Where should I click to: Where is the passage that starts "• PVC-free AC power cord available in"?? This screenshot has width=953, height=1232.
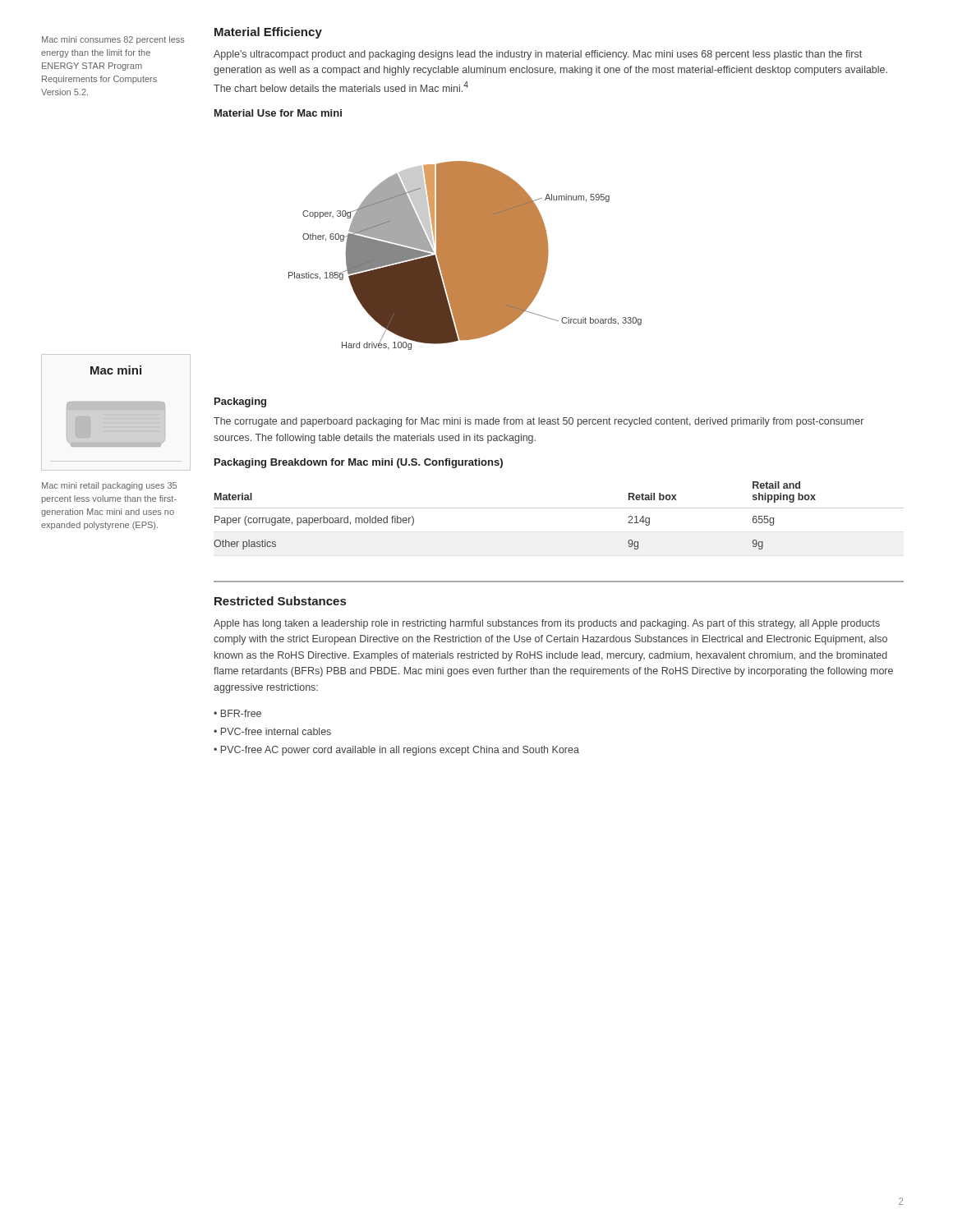coord(396,750)
